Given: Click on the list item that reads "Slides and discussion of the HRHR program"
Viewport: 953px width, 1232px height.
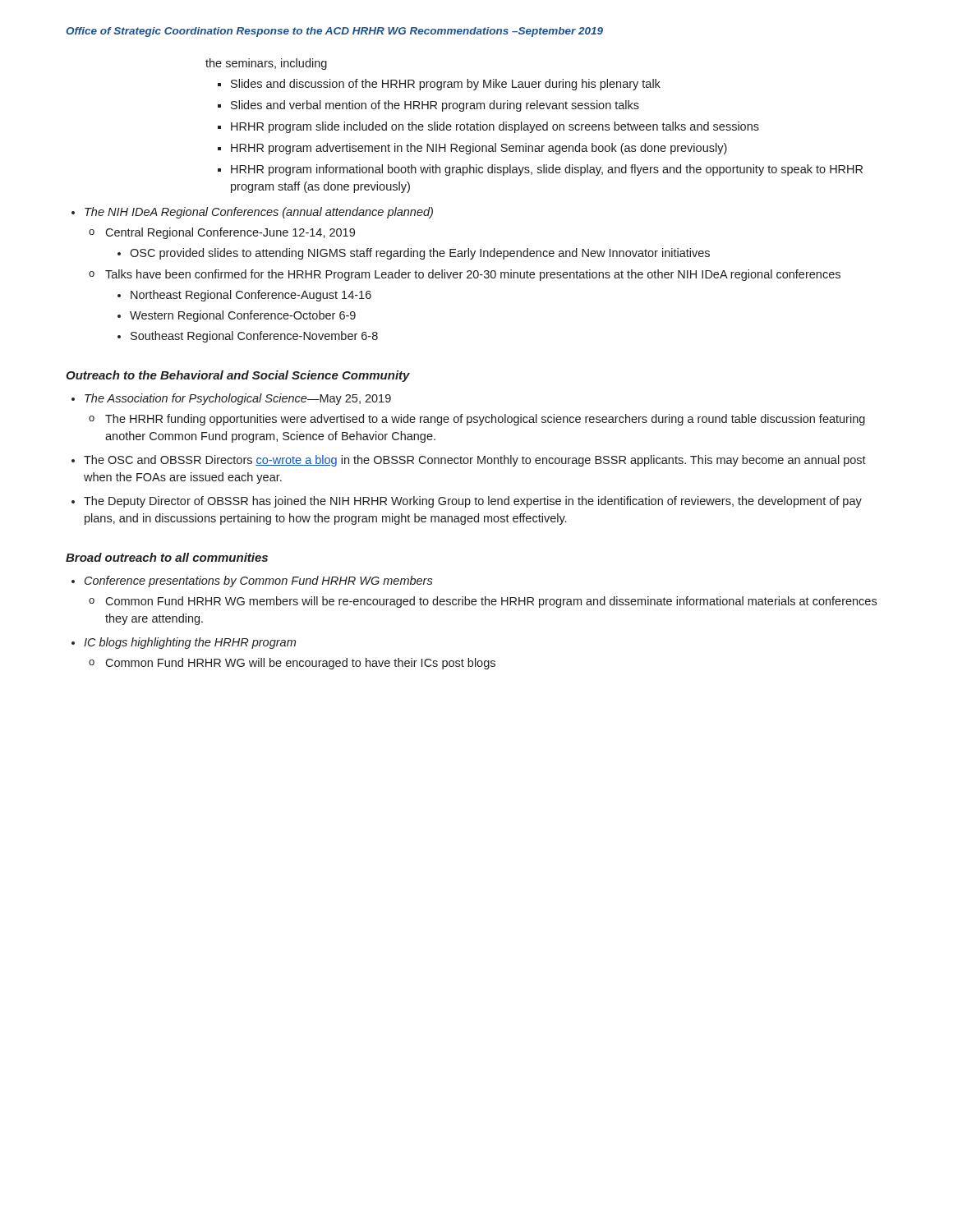Looking at the screenshot, I should [x=445, y=84].
